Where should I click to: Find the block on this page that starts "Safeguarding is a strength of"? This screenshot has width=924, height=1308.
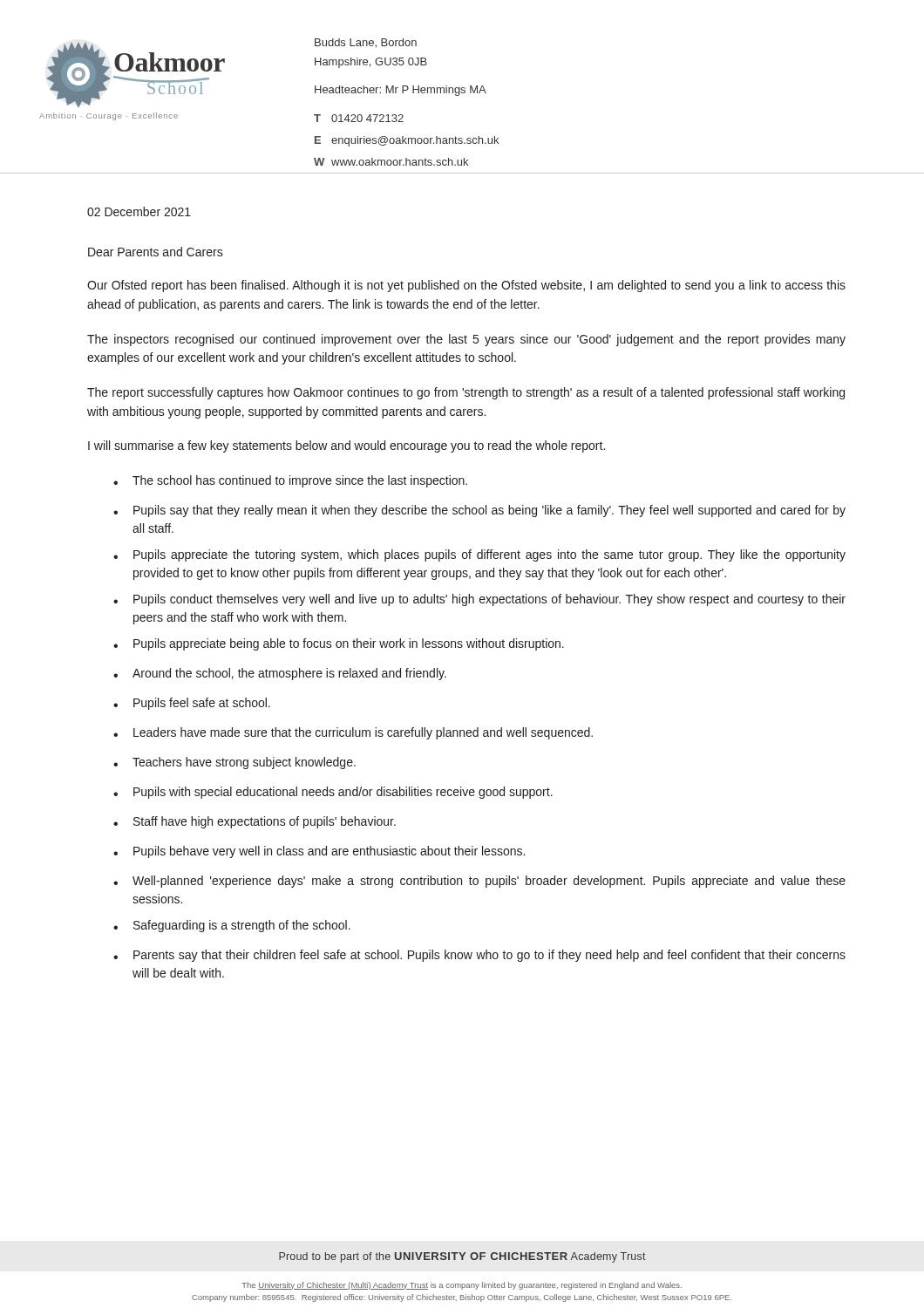click(232, 926)
